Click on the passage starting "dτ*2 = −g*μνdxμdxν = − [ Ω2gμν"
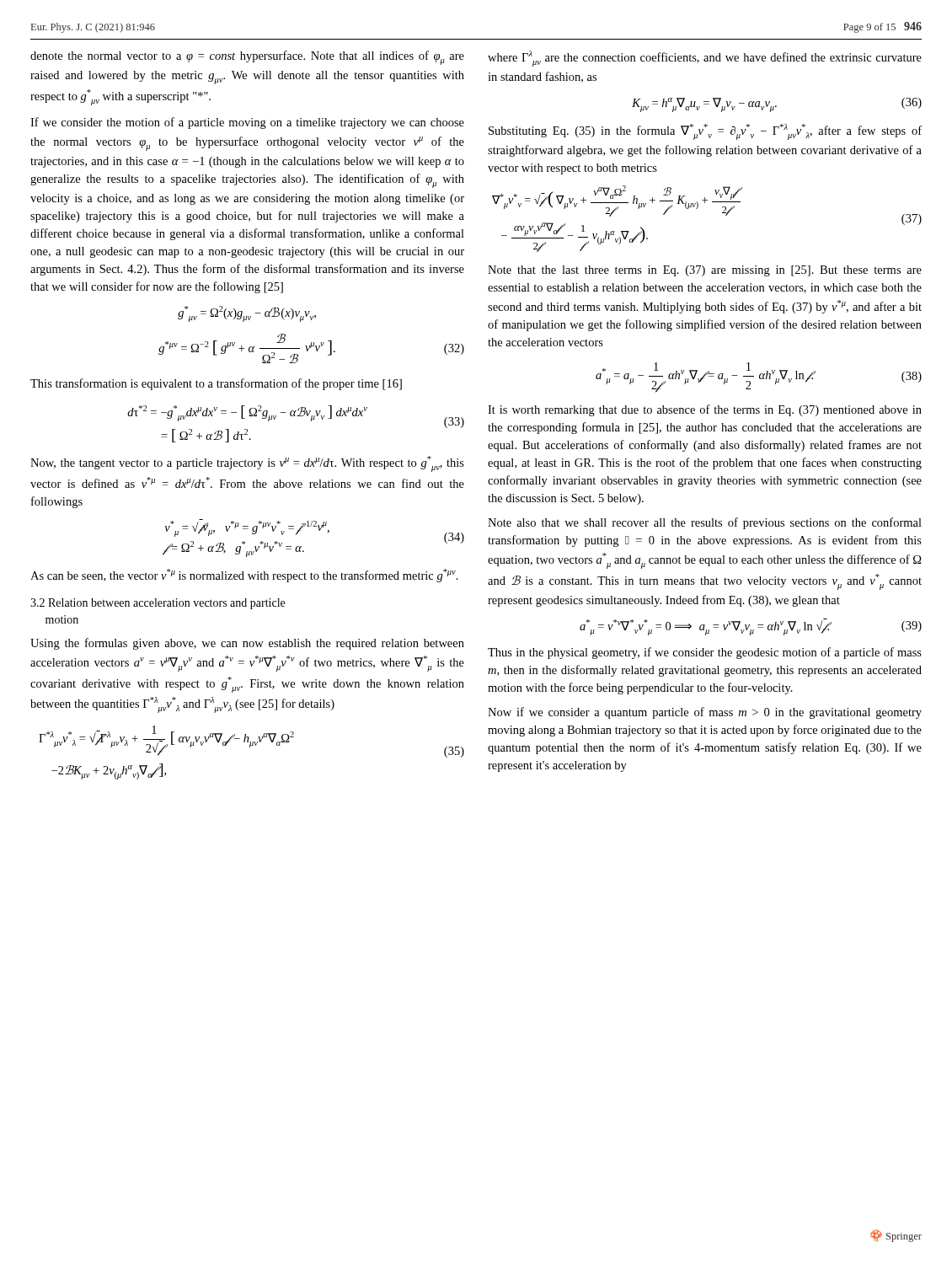 coord(247,422)
